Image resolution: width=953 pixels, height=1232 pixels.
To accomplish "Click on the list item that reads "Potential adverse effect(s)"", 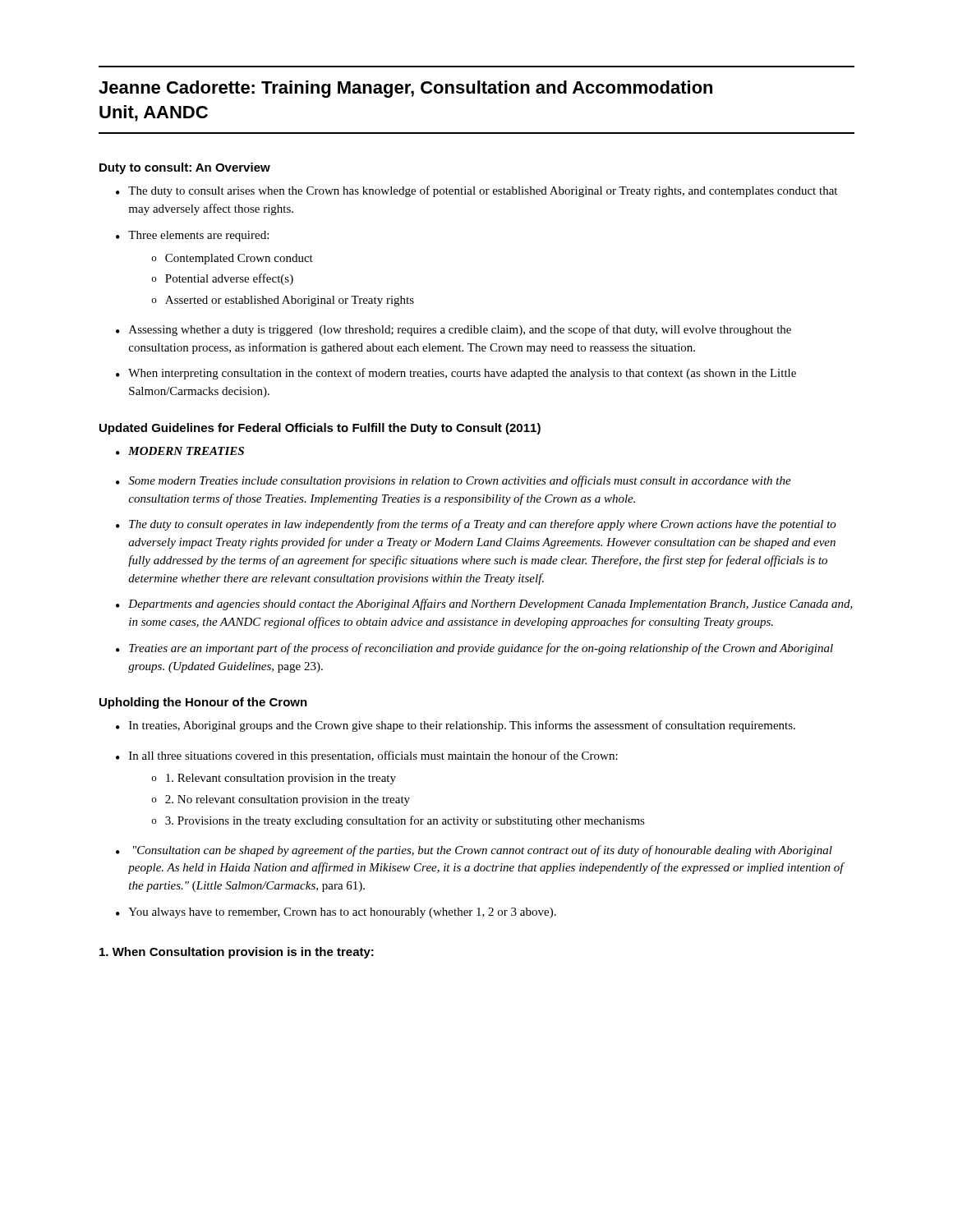I will [x=229, y=279].
